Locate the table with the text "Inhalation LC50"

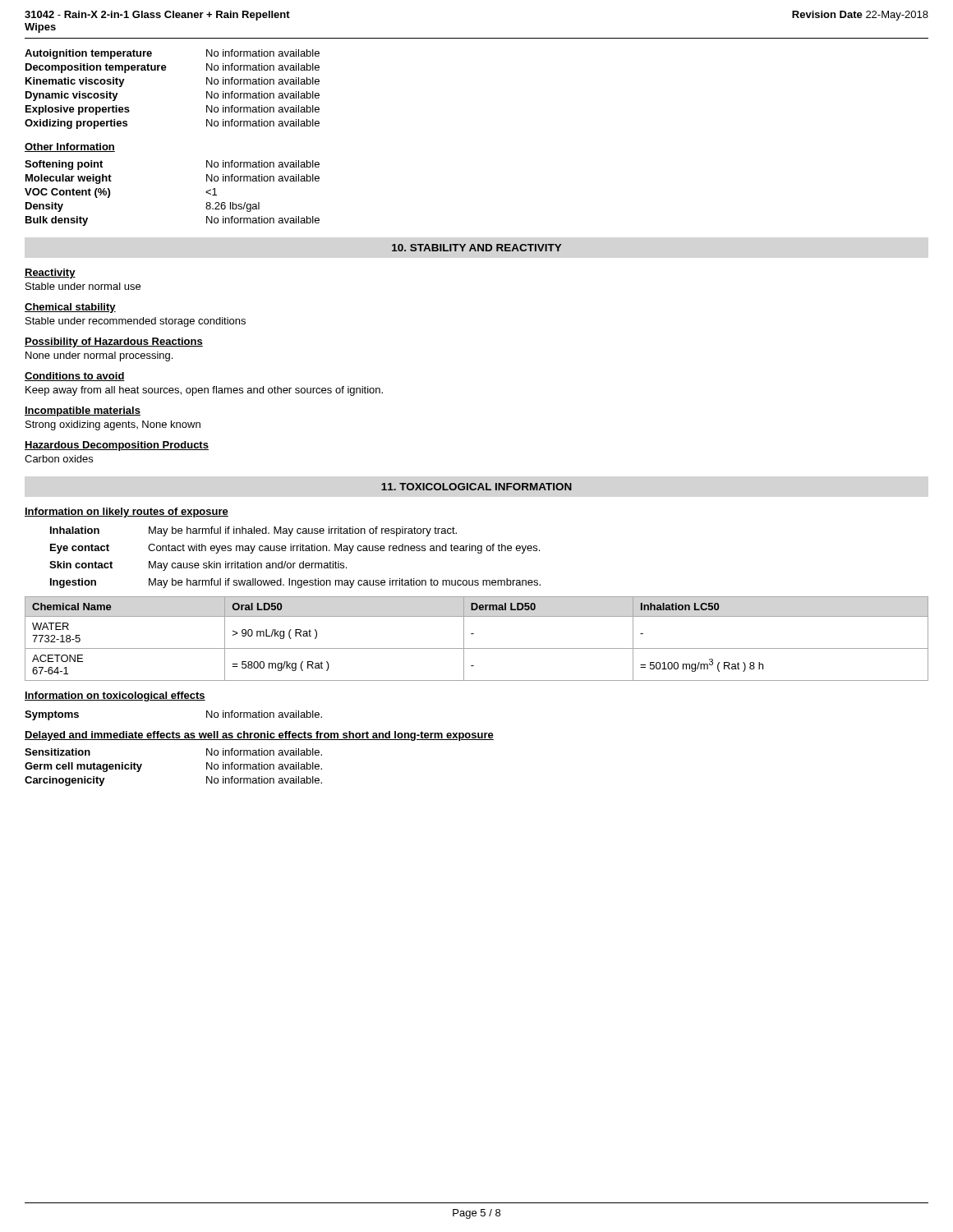pos(476,639)
